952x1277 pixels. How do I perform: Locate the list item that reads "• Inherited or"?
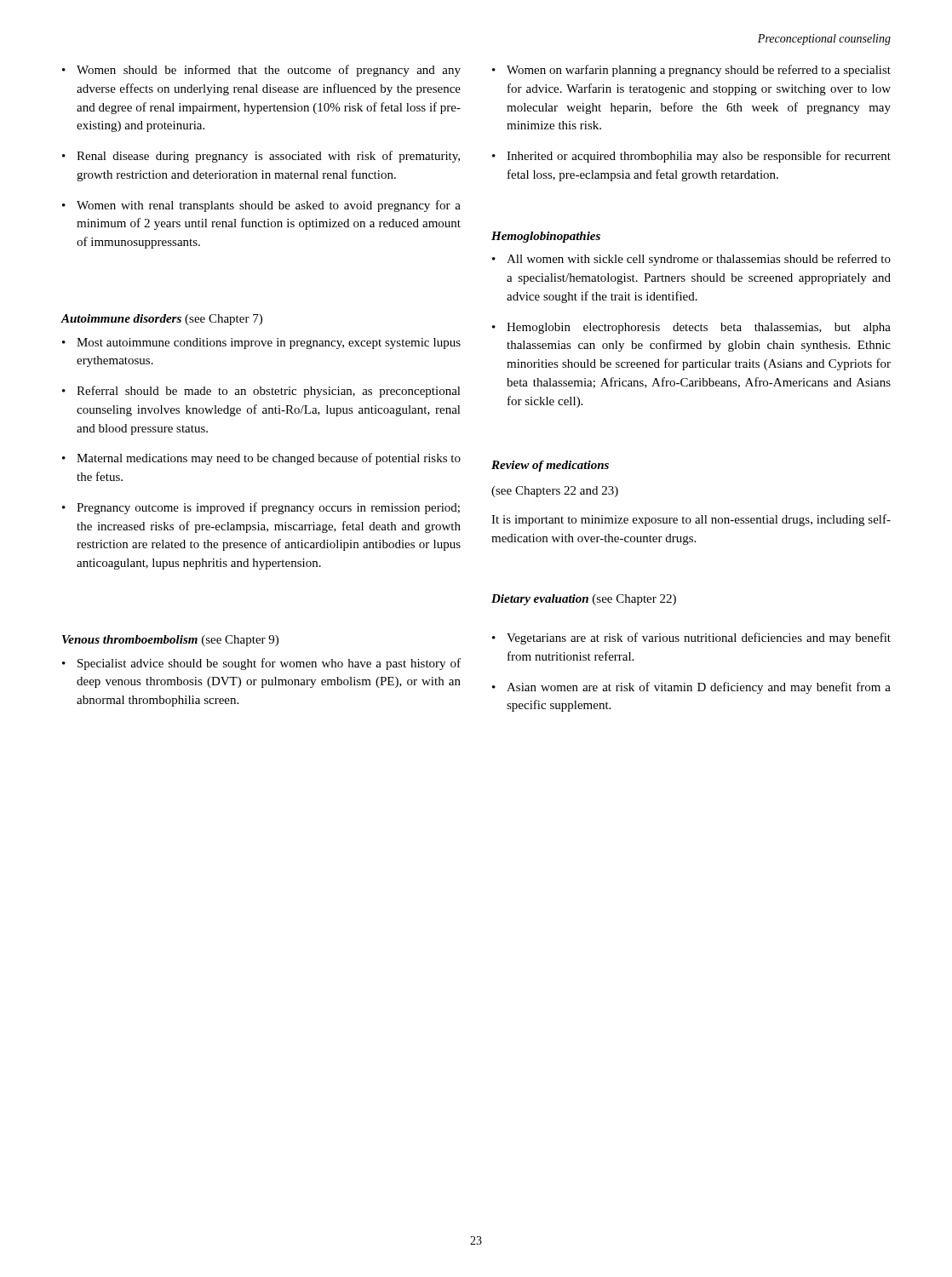(x=691, y=166)
